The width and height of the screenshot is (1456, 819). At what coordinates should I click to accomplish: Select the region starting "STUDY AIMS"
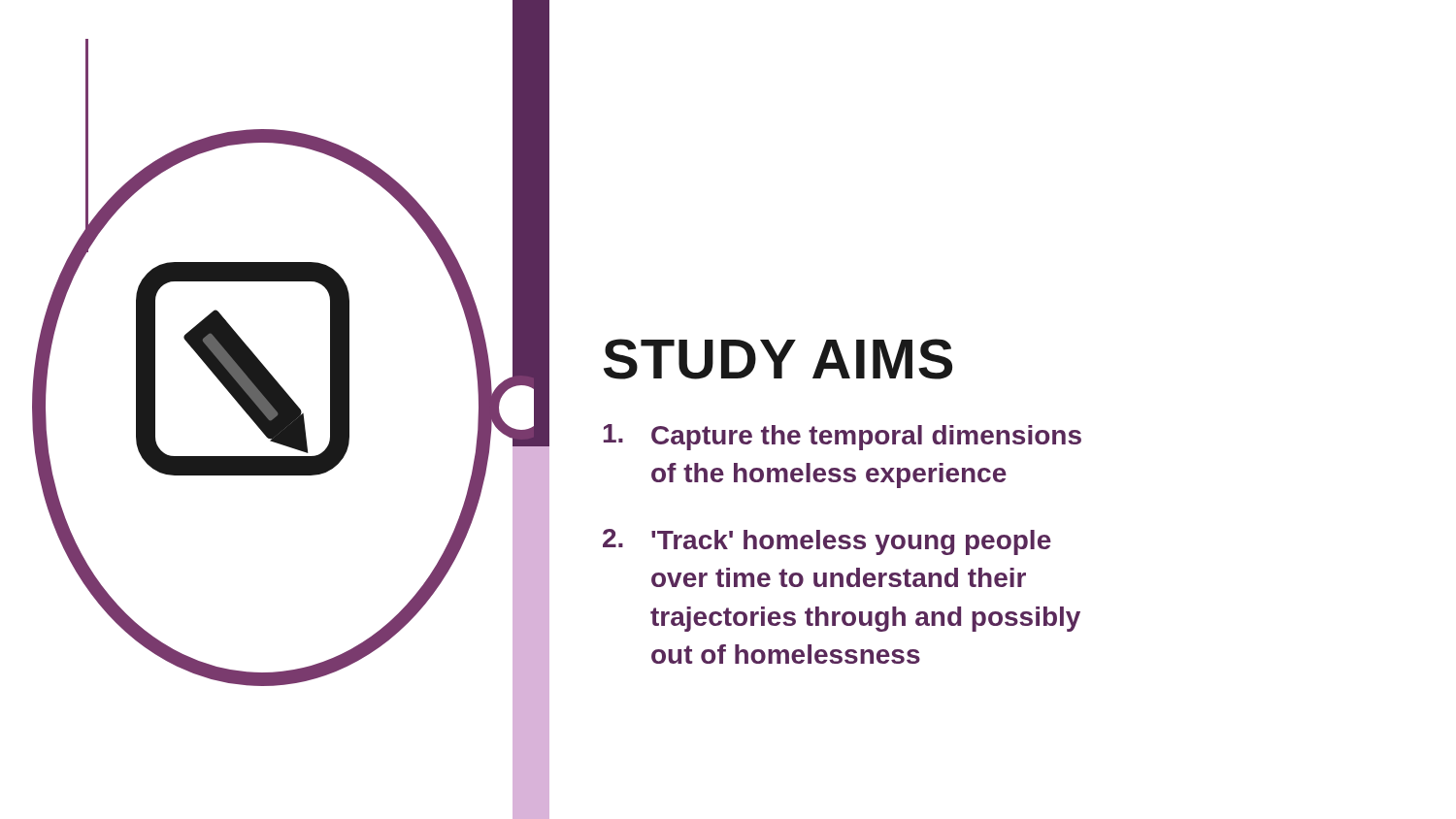pyautogui.click(x=779, y=359)
